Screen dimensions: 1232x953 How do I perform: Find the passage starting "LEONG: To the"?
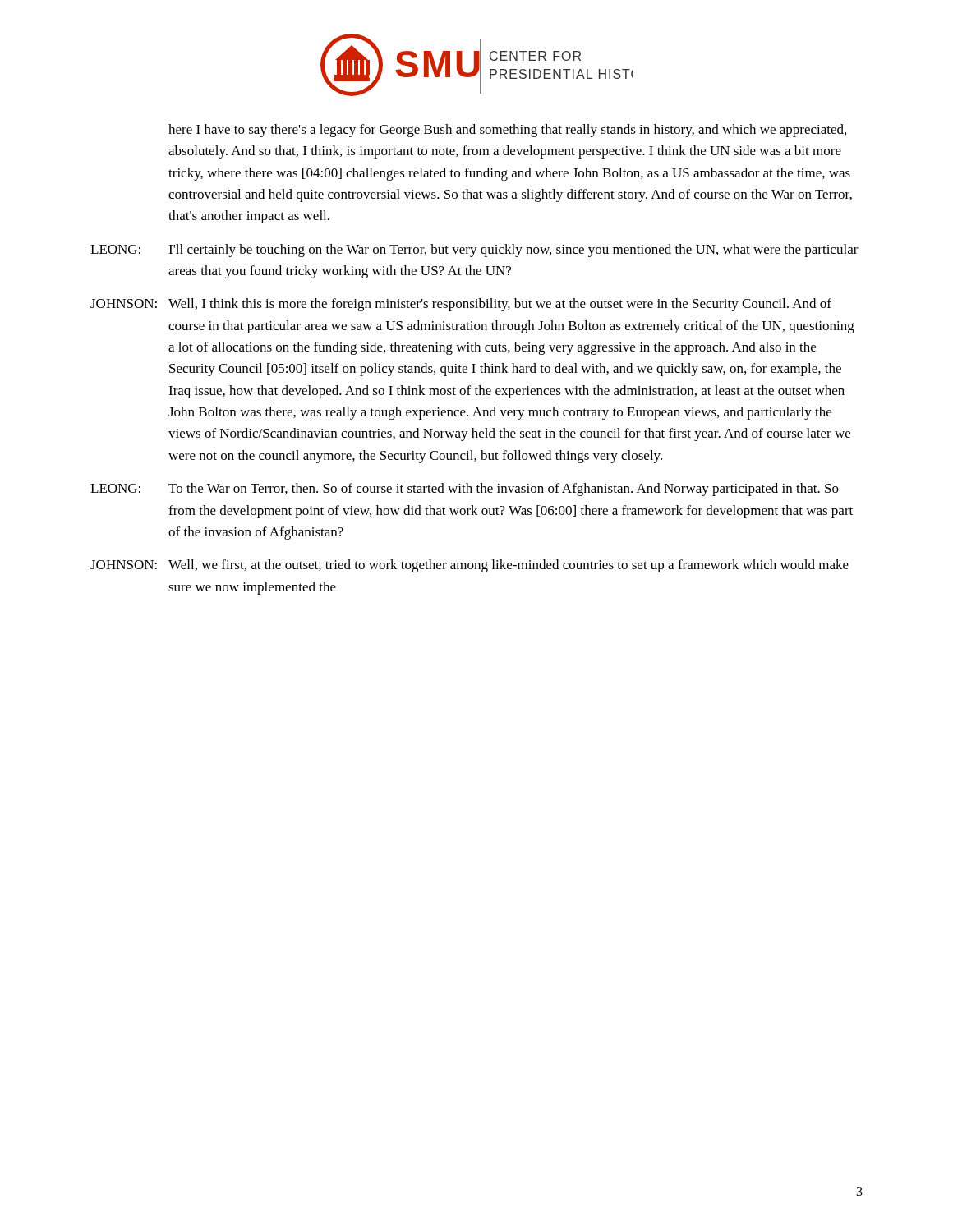coord(476,511)
